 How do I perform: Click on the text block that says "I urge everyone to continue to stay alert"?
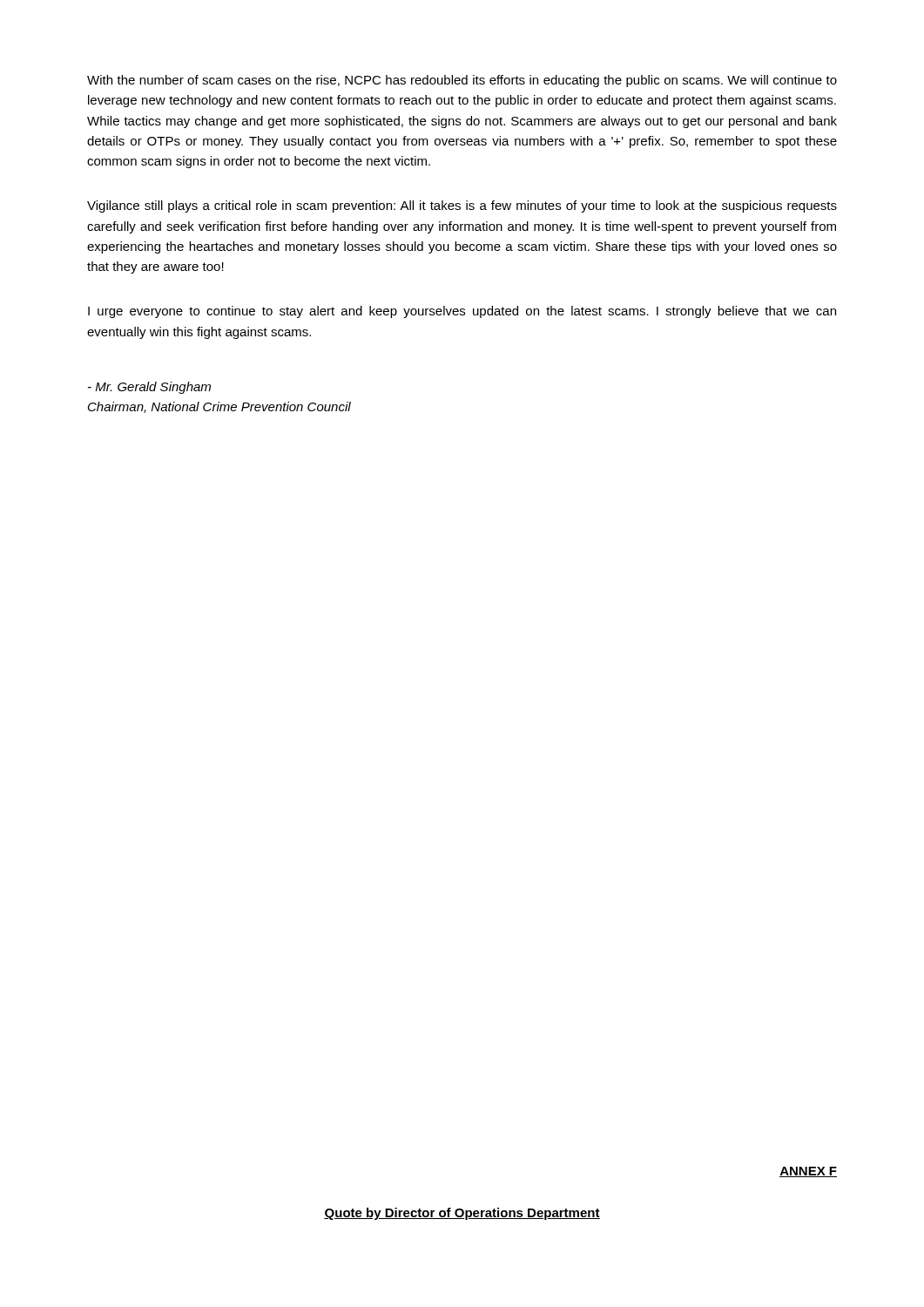pyautogui.click(x=462, y=321)
